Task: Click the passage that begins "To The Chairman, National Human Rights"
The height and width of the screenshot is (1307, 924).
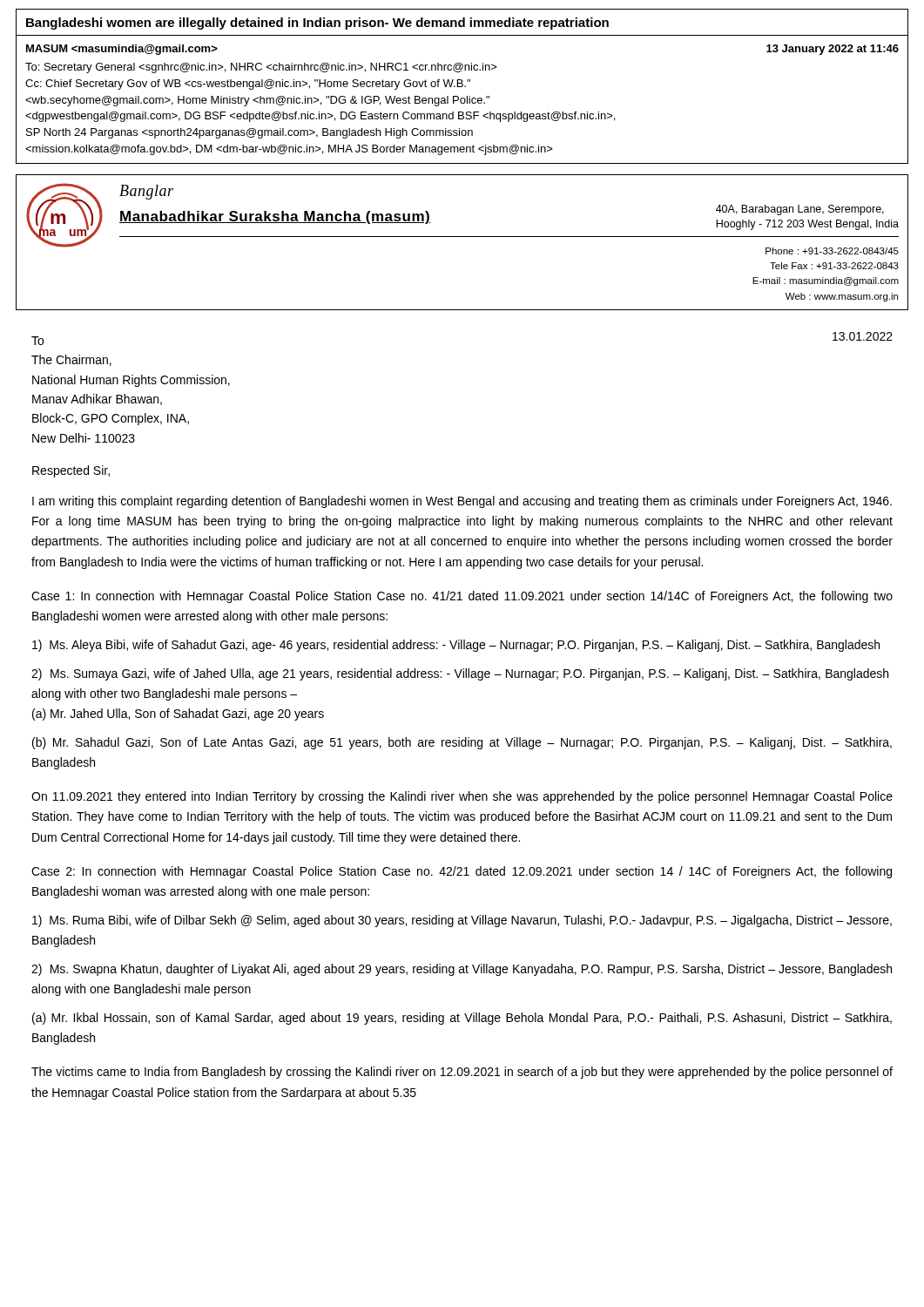Action: tap(131, 389)
